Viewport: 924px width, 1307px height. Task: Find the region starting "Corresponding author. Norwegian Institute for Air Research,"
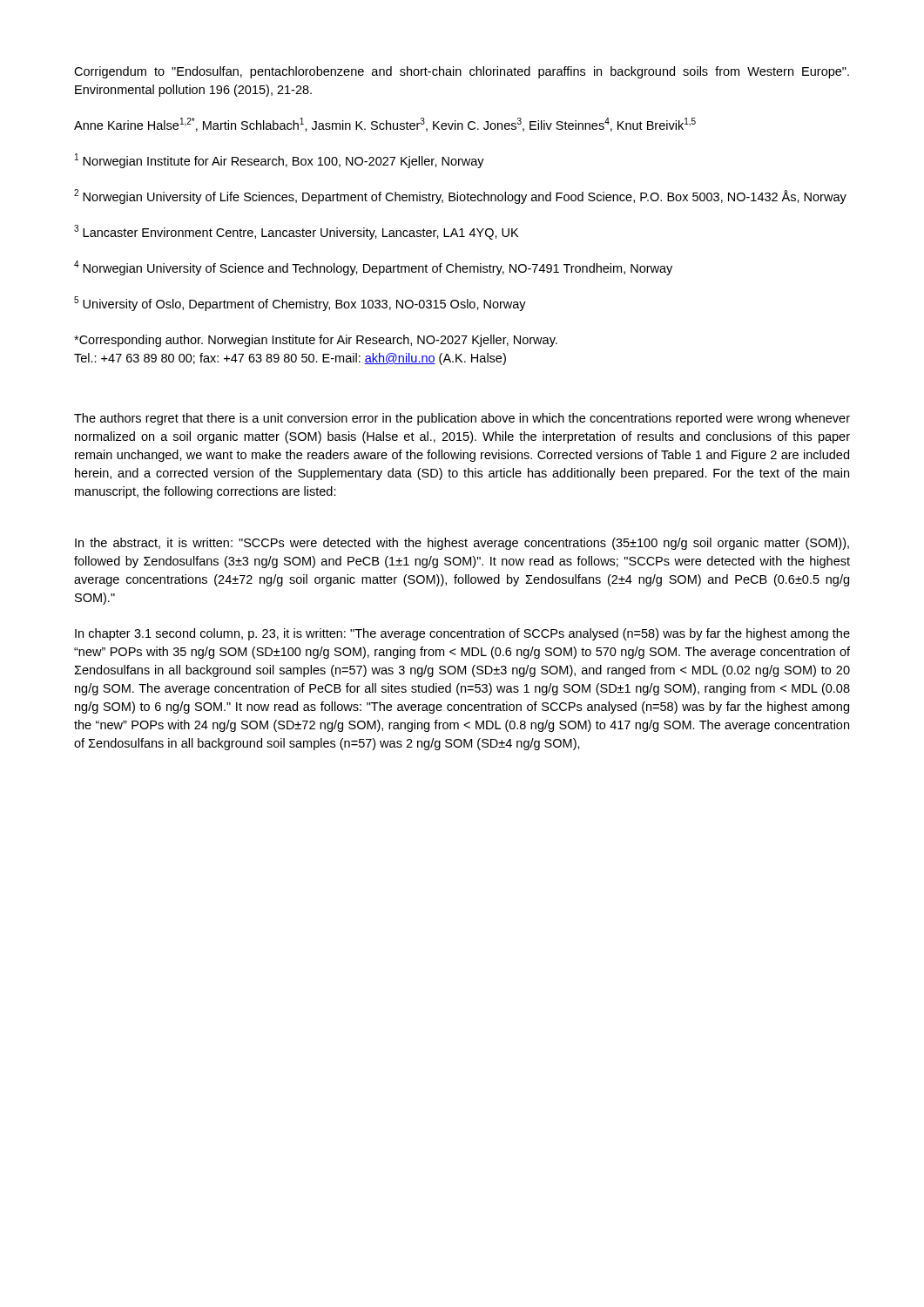(462, 349)
